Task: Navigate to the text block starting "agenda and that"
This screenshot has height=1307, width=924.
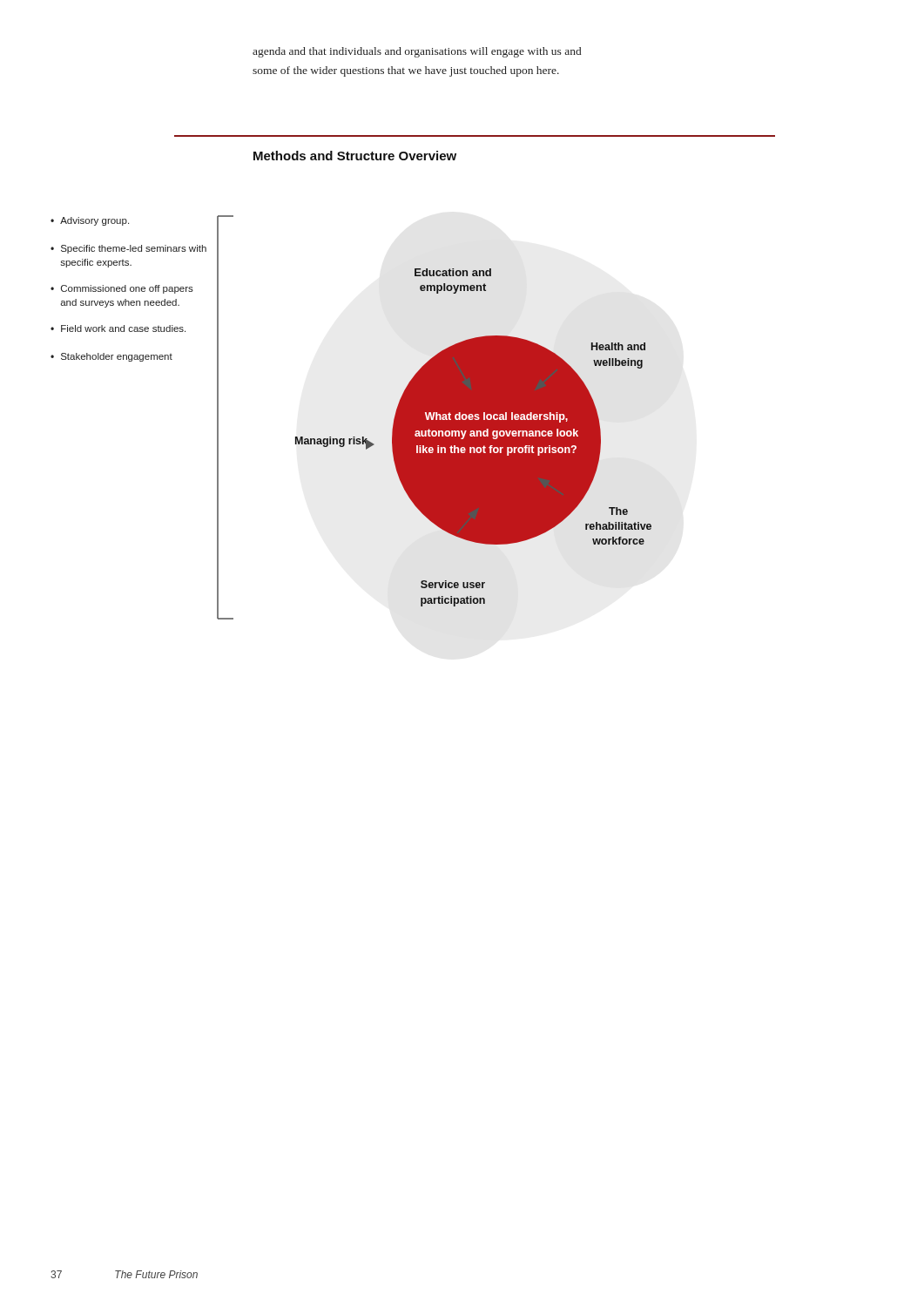Action: [x=417, y=60]
